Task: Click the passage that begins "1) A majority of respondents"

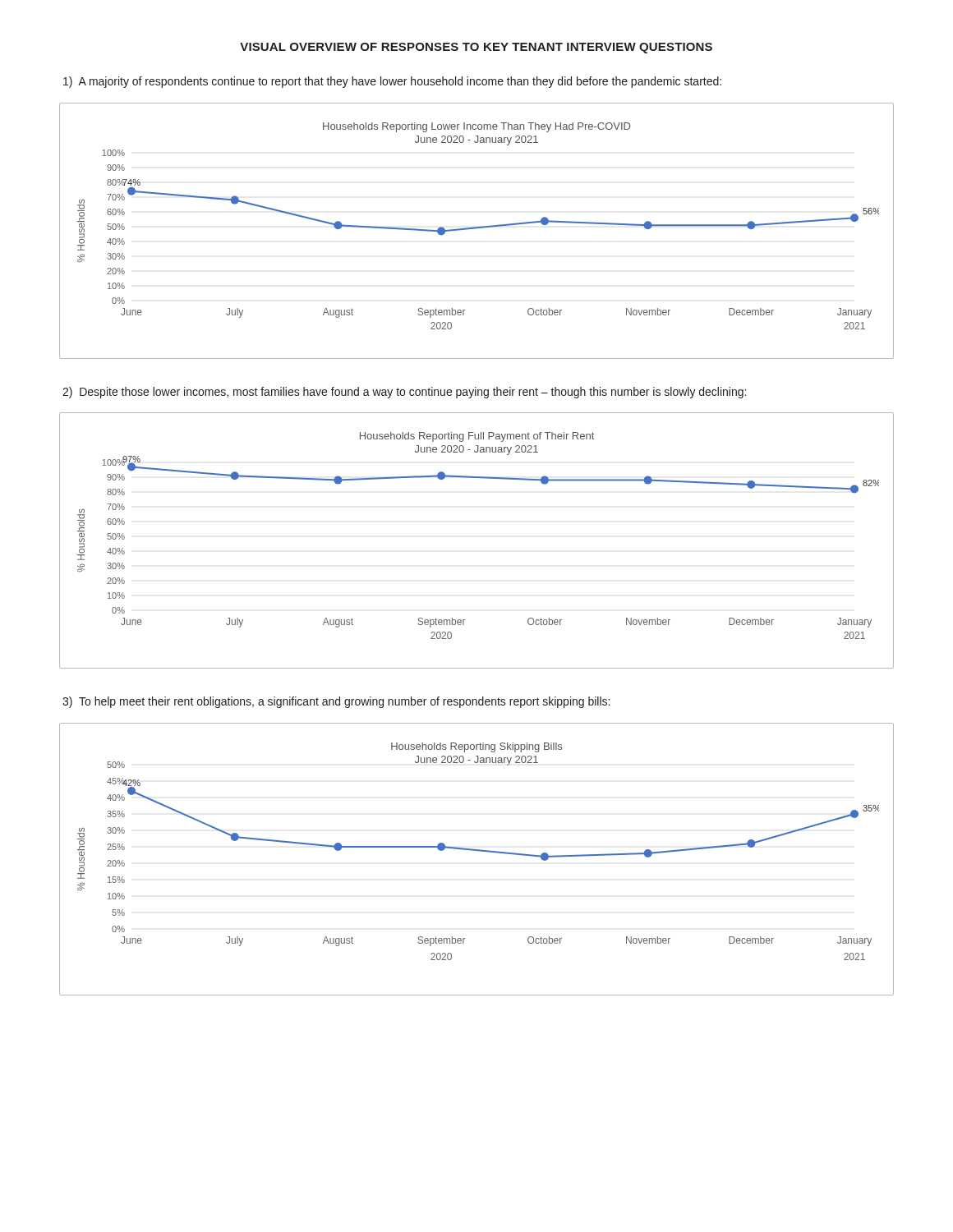Action: [392, 81]
